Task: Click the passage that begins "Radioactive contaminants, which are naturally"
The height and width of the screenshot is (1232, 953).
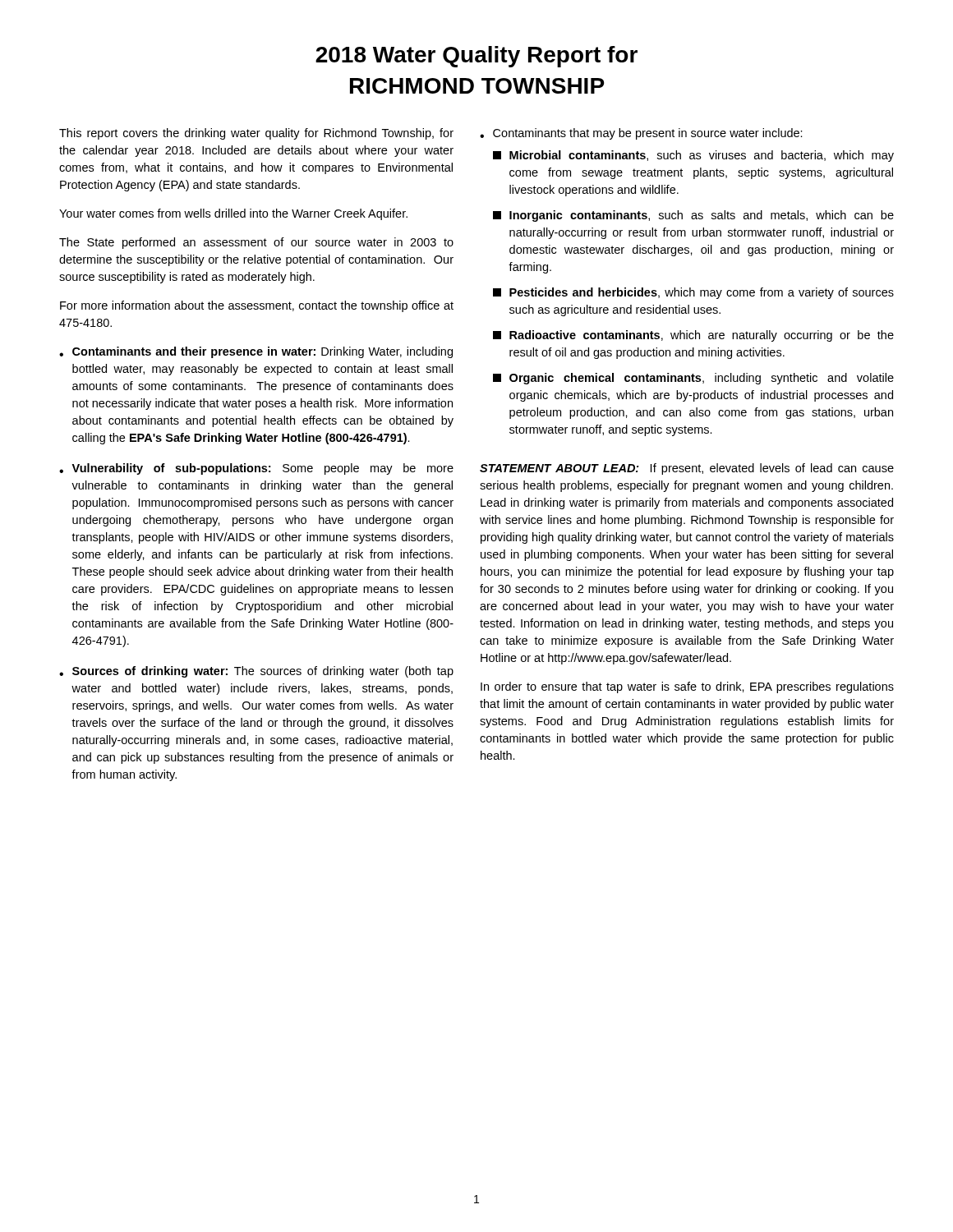Action: coord(693,344)
